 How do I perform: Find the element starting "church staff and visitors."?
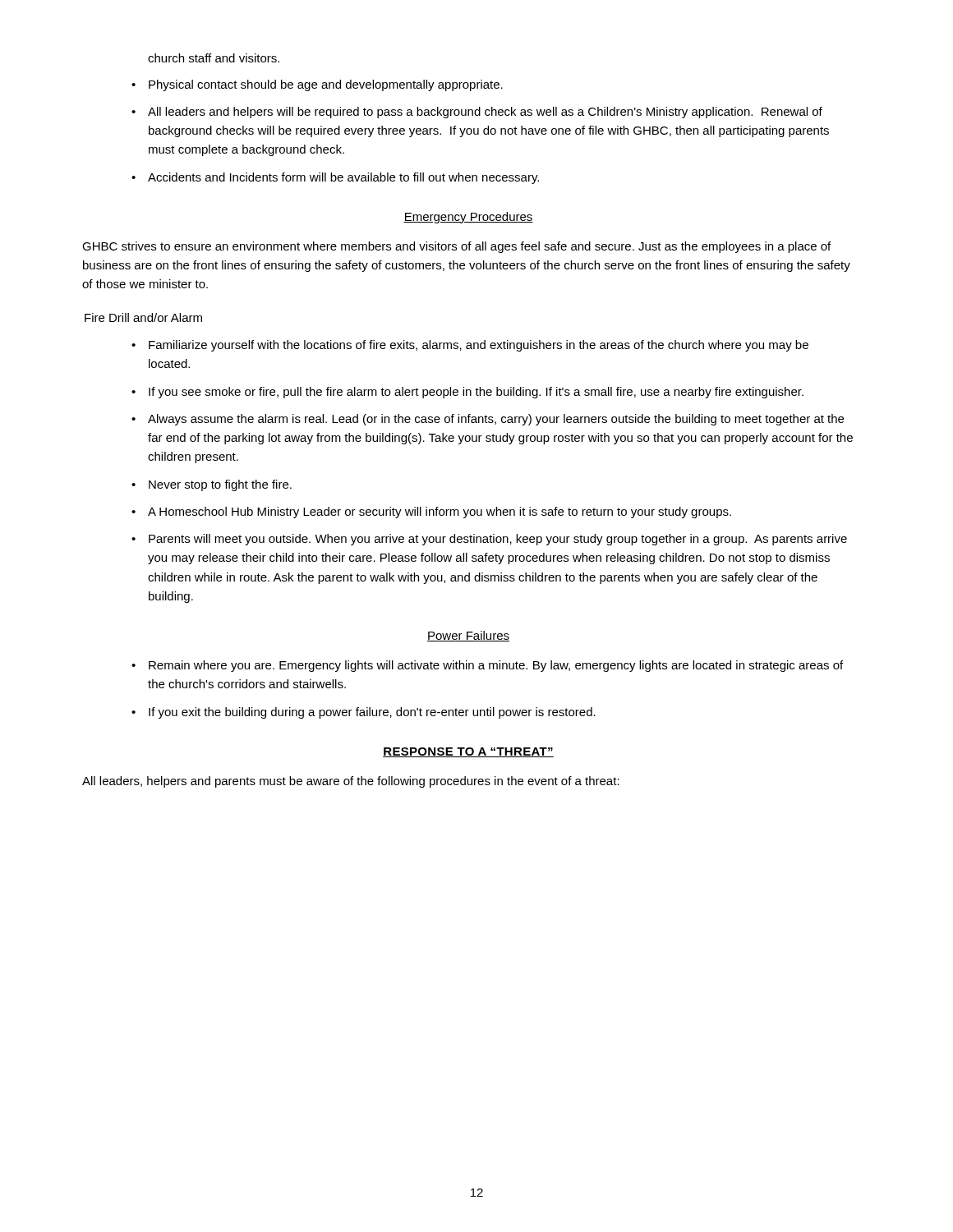pyautogui.click(x=214, y=58)
